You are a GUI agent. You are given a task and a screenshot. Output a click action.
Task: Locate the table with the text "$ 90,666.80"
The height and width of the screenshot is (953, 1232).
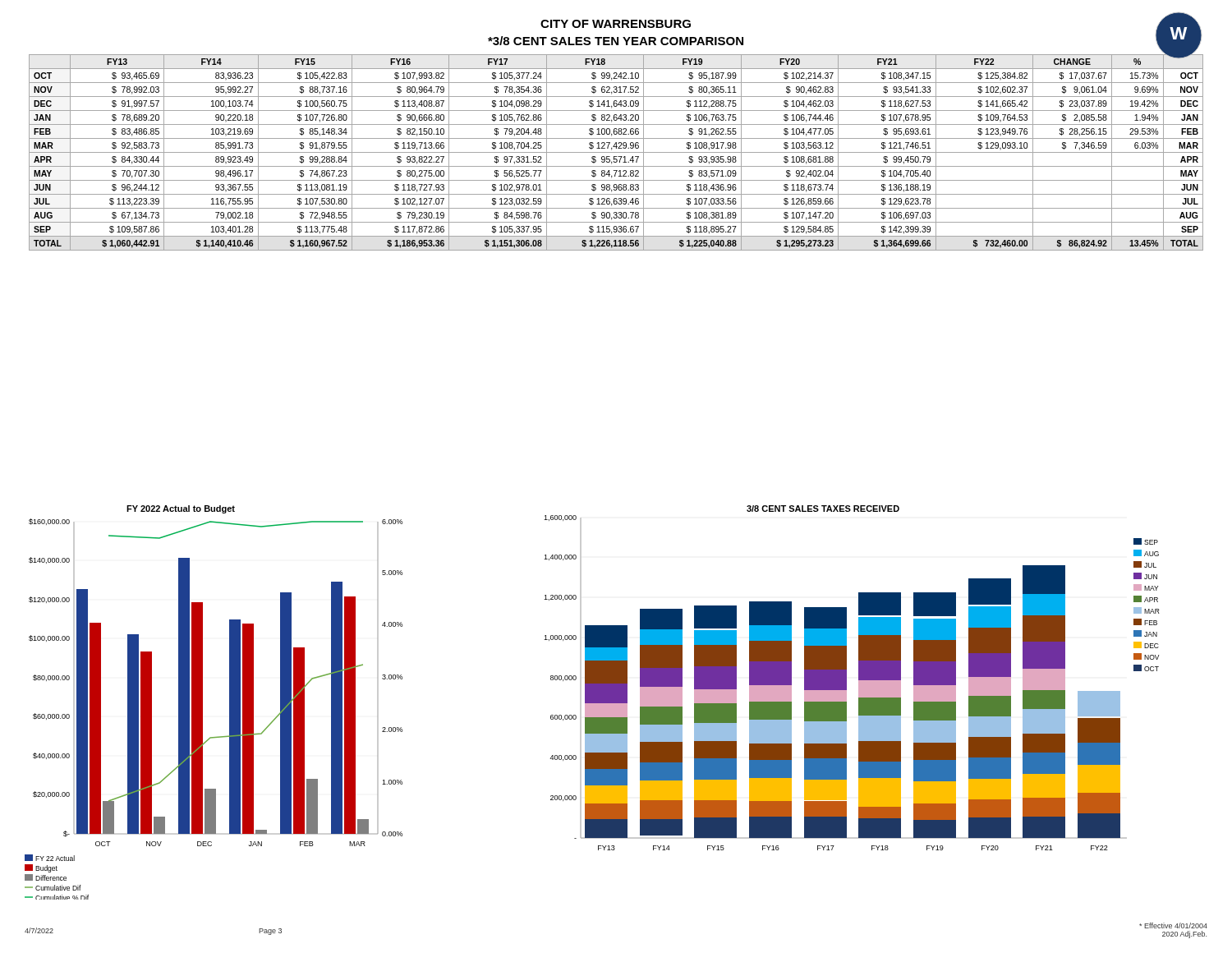tap(616, 152)
